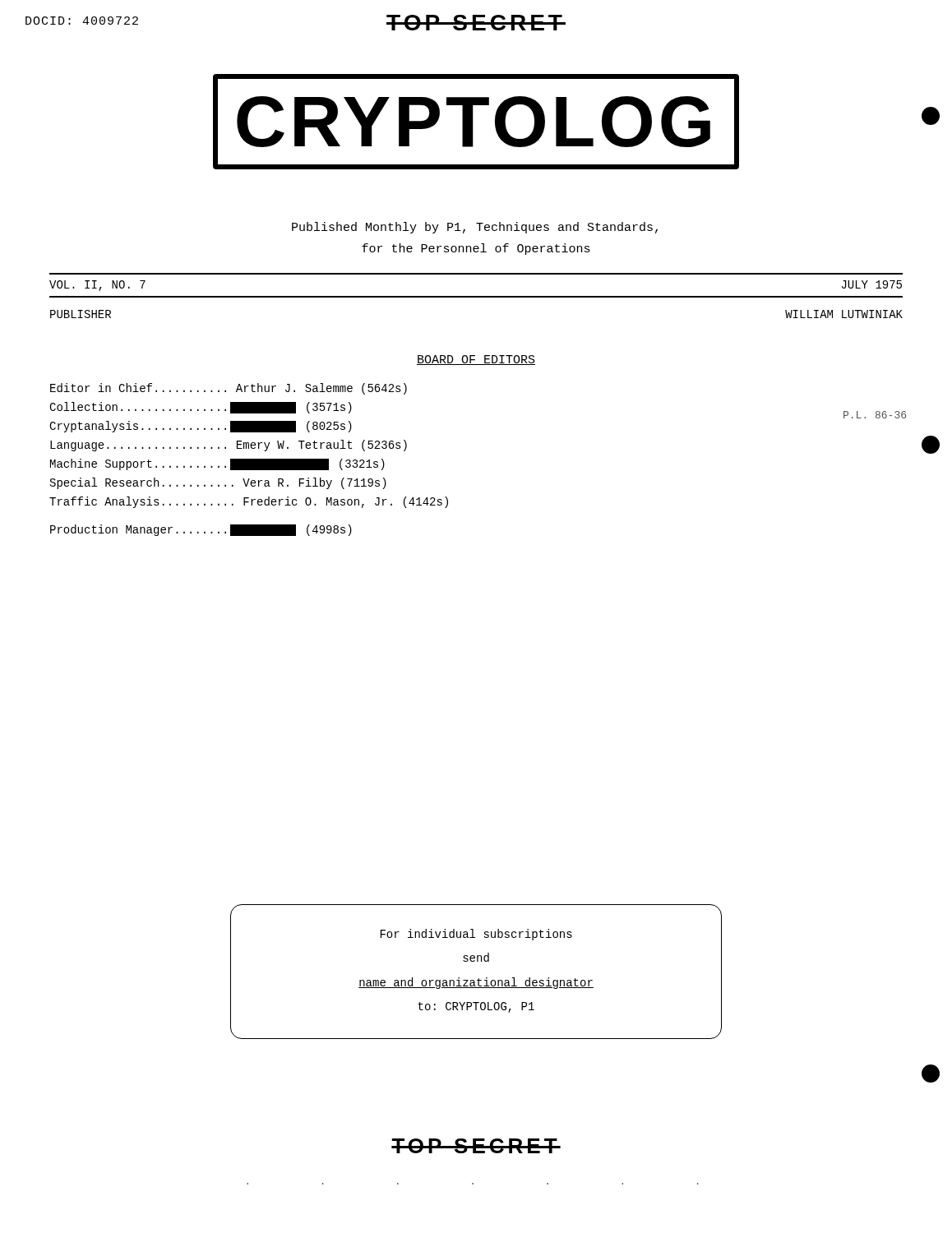Find the list item with the text "Machine Support........... (3321s)"
952x1233 pixels.
point(218,464)
